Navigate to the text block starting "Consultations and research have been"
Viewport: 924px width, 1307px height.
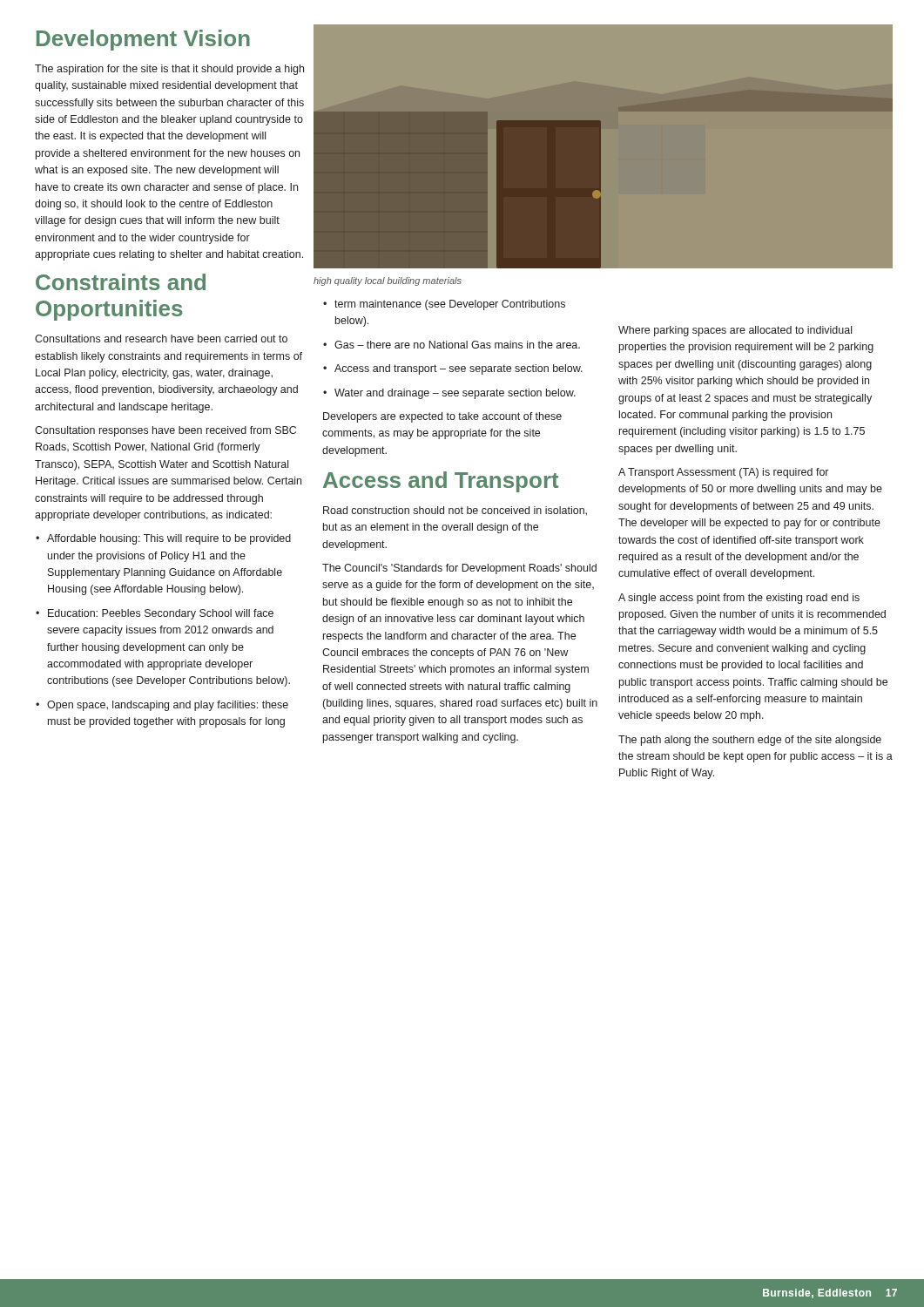(x=170, y=373)
